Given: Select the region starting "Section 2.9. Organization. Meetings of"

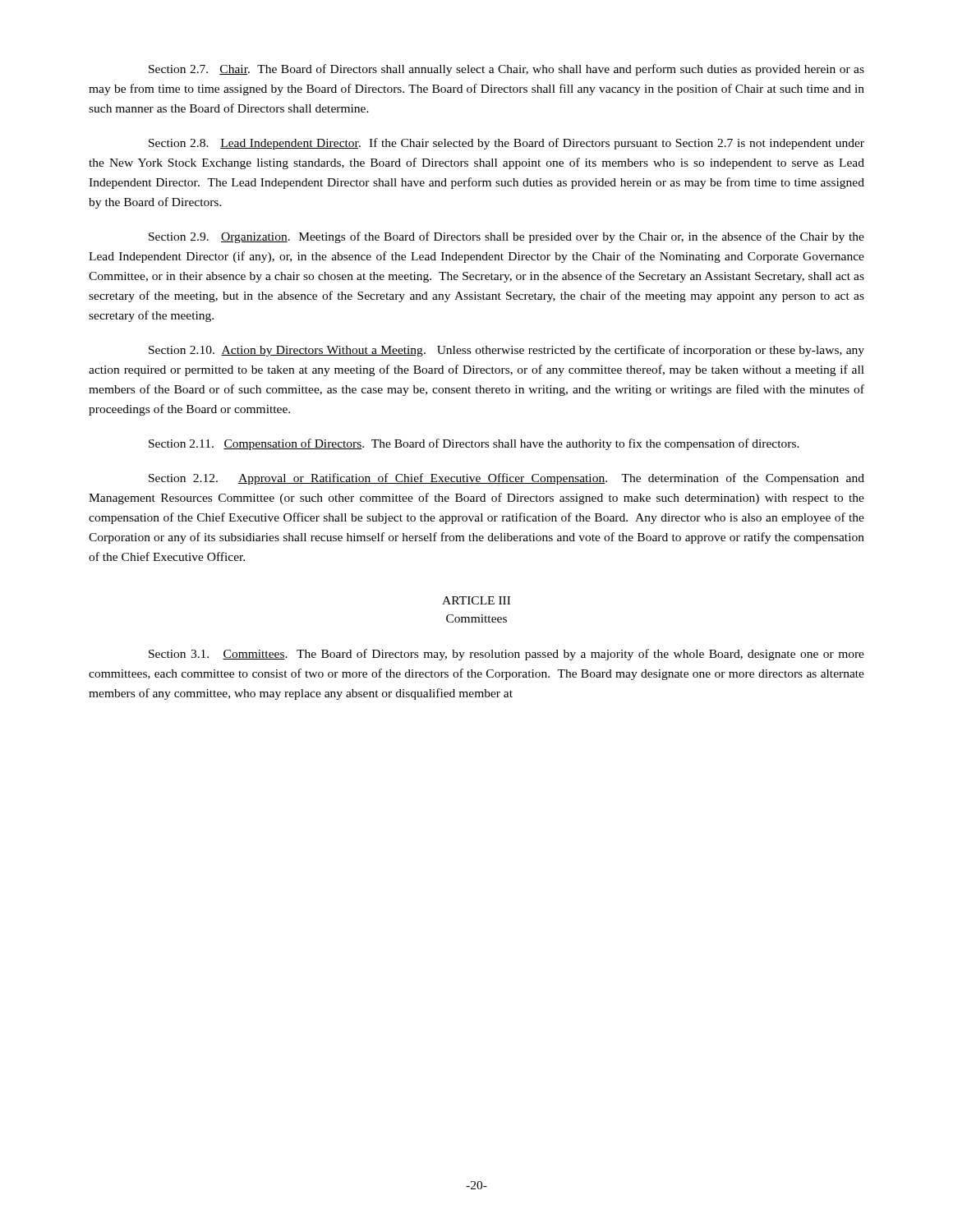Looking at the screenshot, I should 476,276.
